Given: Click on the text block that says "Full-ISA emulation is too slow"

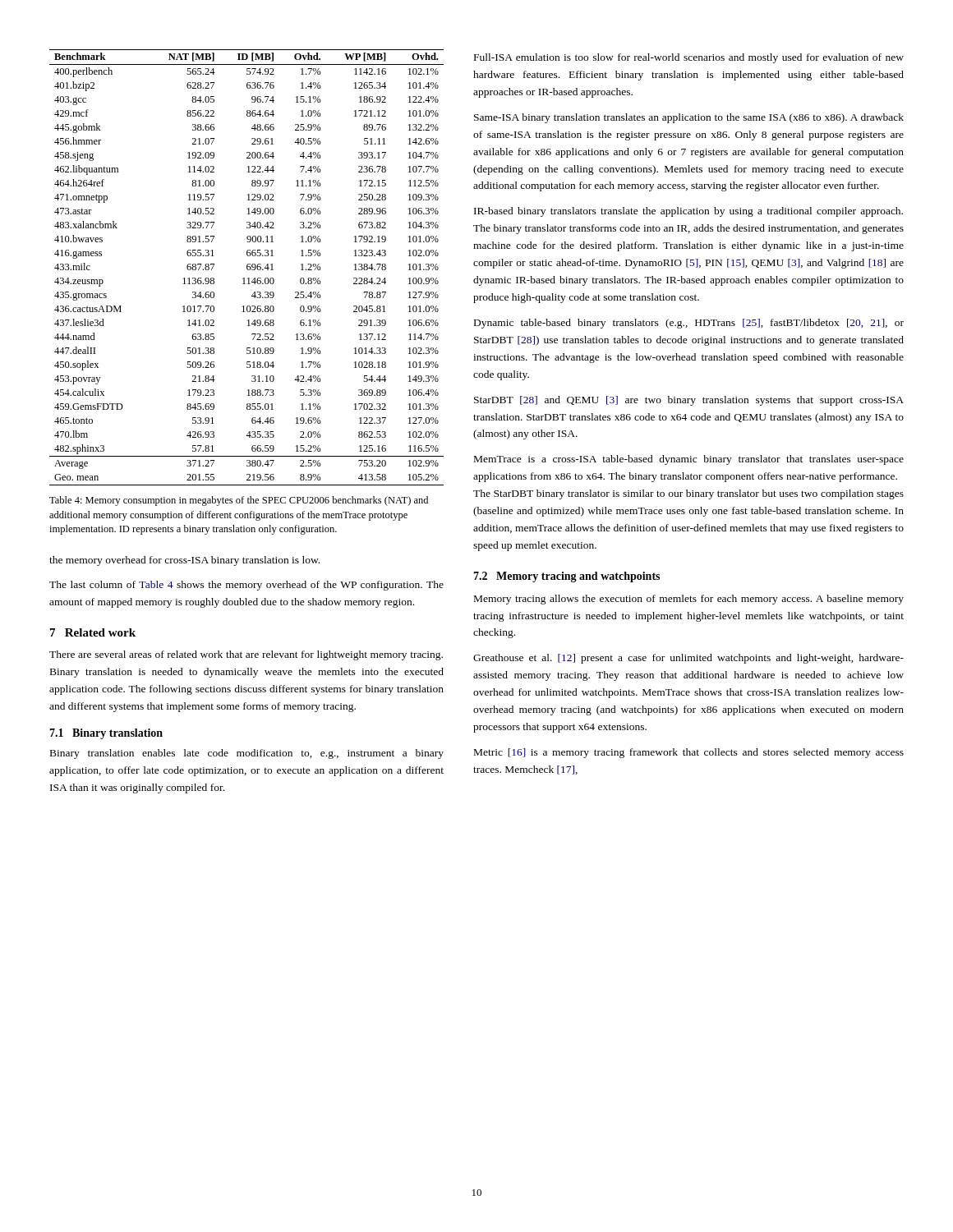Looking at the screenshot, I should click(688, 74).
